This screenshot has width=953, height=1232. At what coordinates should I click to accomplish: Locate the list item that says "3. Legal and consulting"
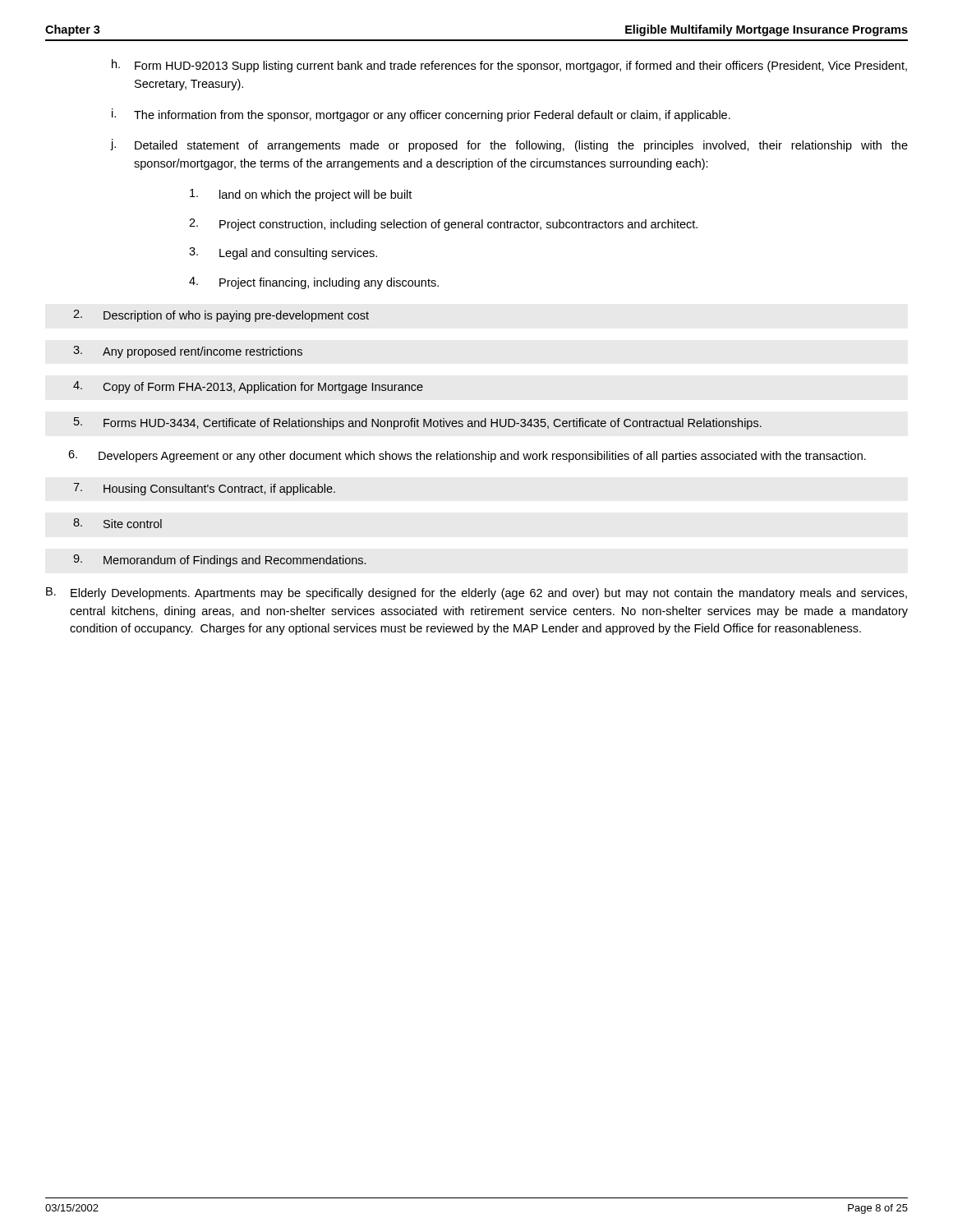click(283, 253)
